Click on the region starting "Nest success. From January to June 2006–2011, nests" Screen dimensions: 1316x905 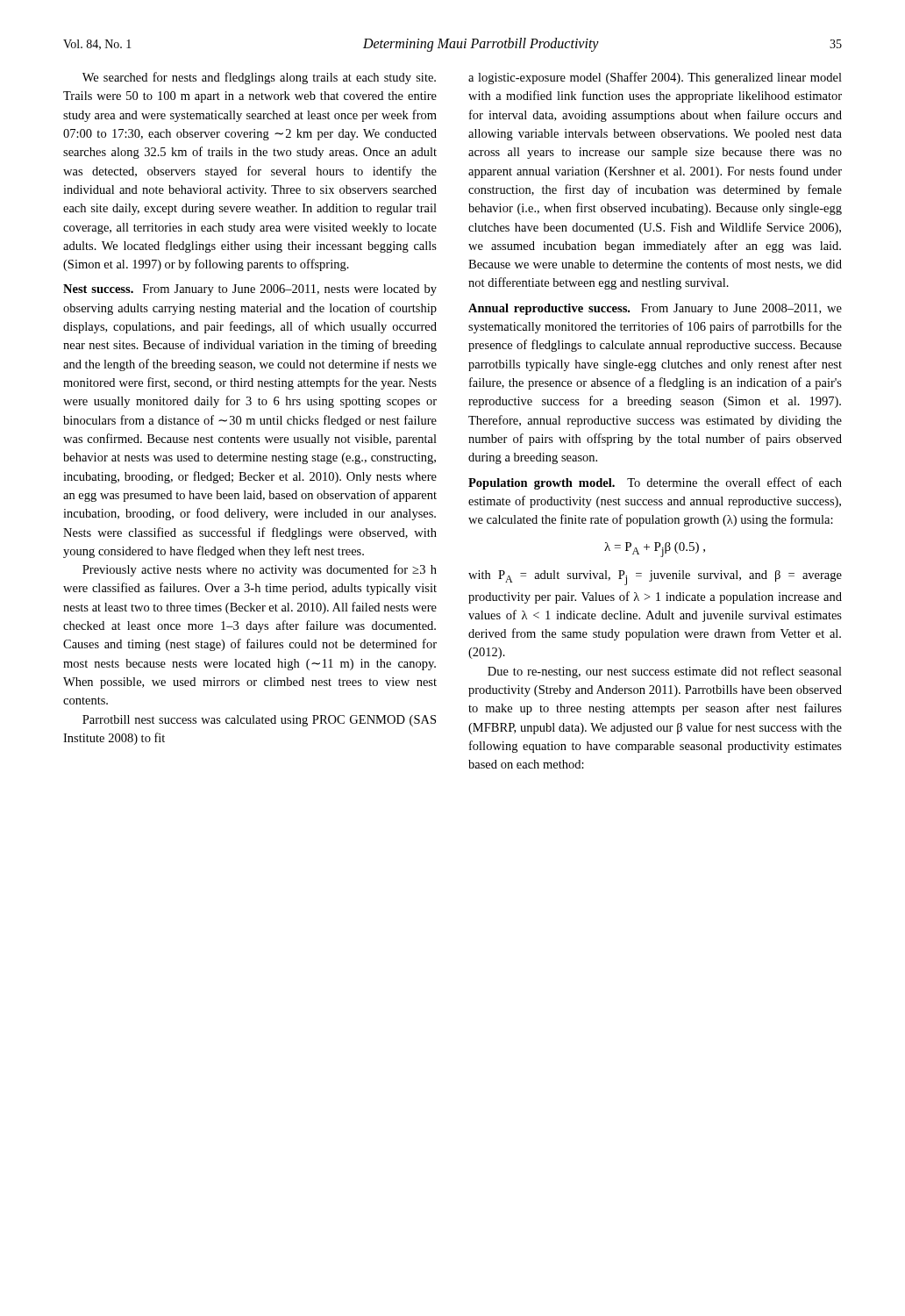click(250, 421)
